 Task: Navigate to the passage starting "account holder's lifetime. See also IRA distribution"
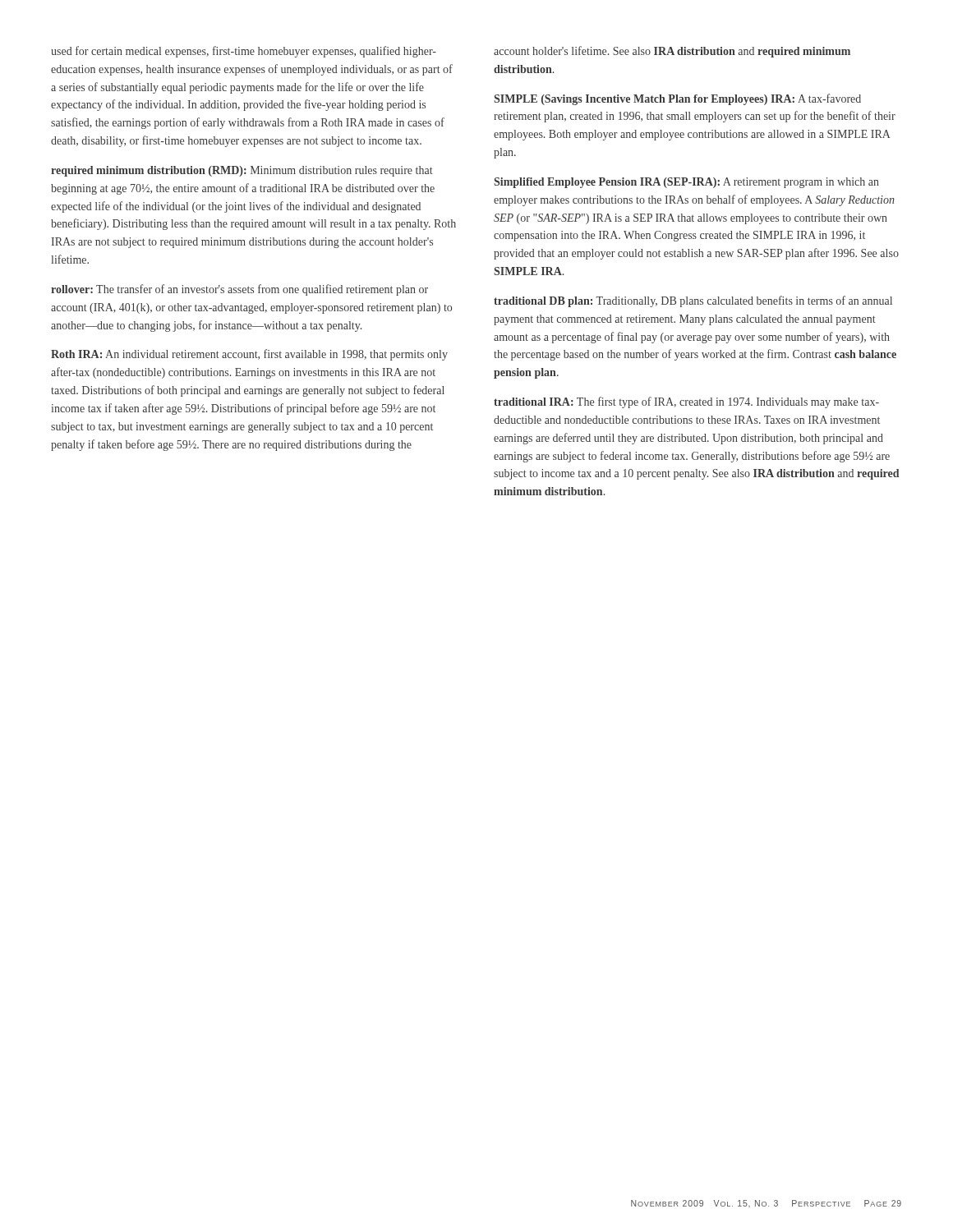(x=698, y=61)
